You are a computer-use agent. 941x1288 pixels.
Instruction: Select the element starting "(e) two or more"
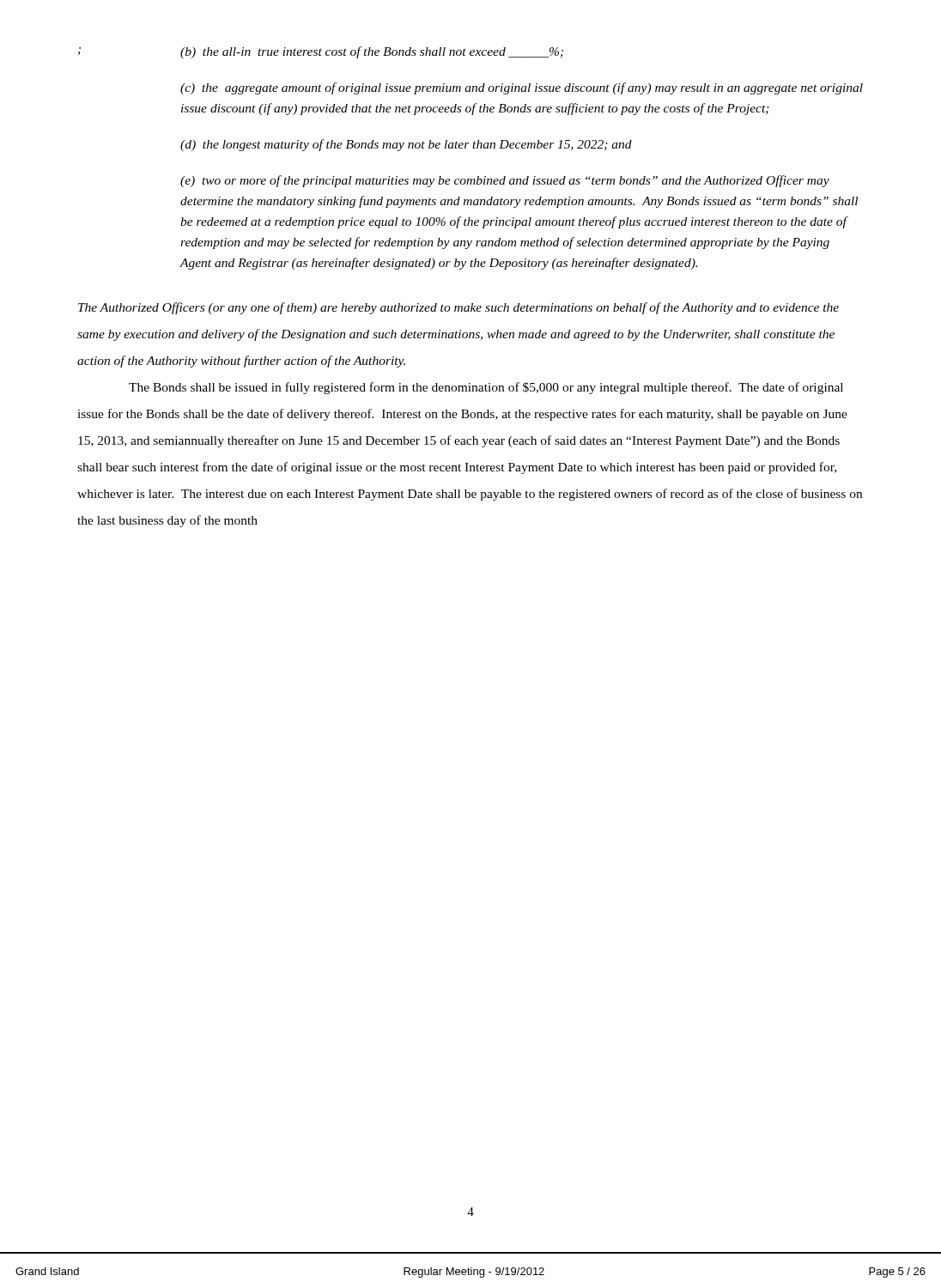click(519, 221)
